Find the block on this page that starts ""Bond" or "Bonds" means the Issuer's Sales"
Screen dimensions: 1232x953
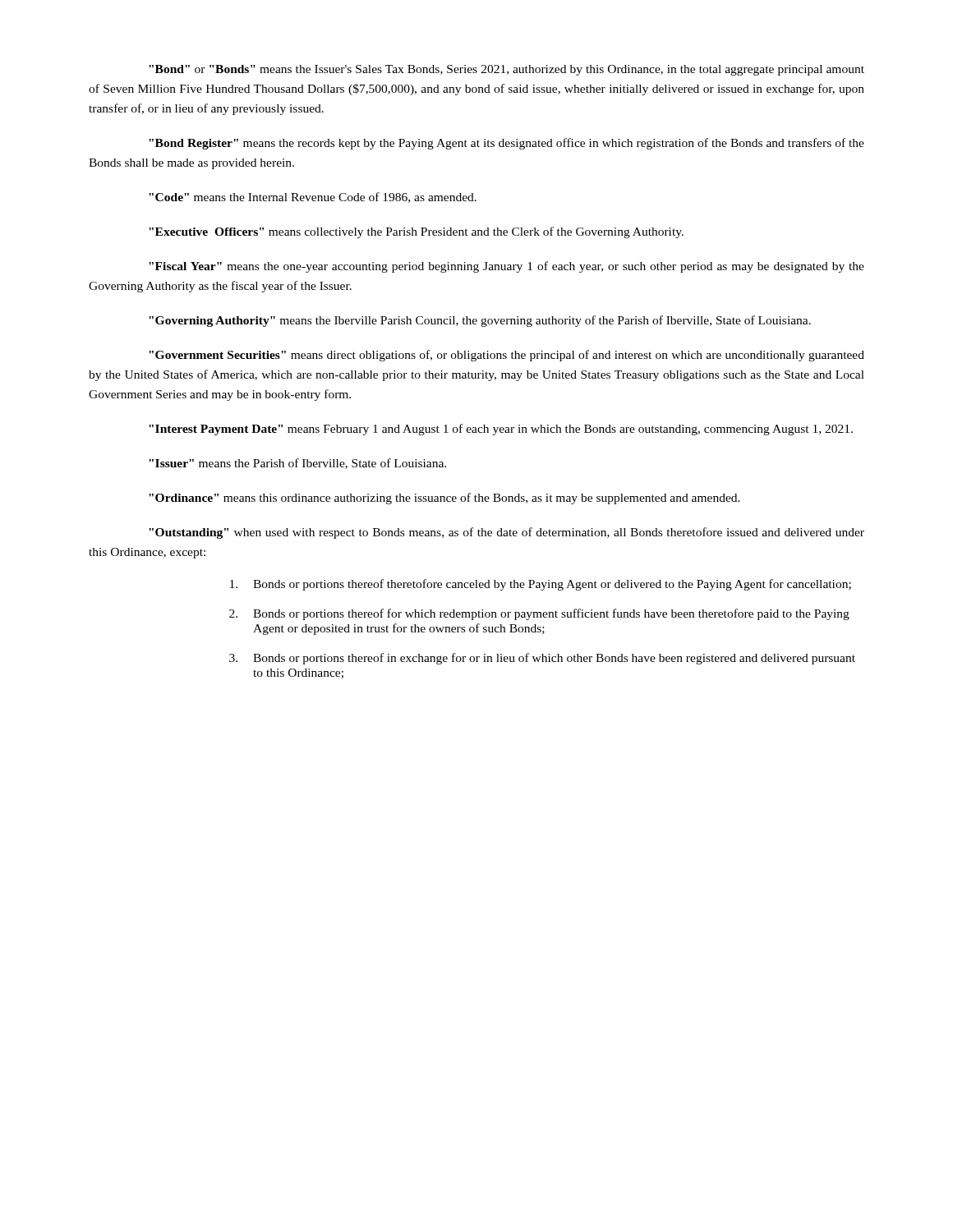click(476, 88)
